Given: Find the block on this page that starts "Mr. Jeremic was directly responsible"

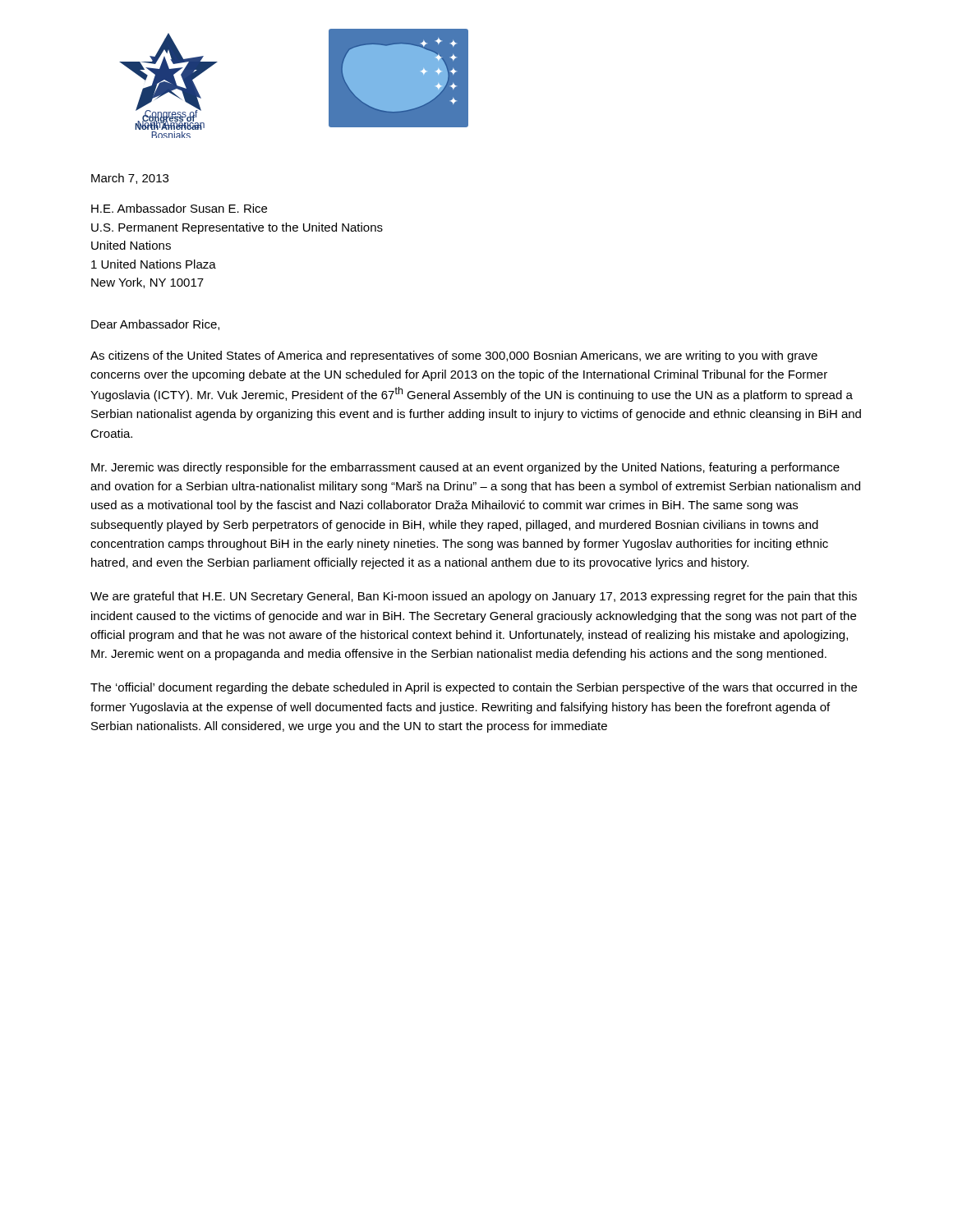Looking at the screenshot, I should pyautogui.click(x=476, y=514).
